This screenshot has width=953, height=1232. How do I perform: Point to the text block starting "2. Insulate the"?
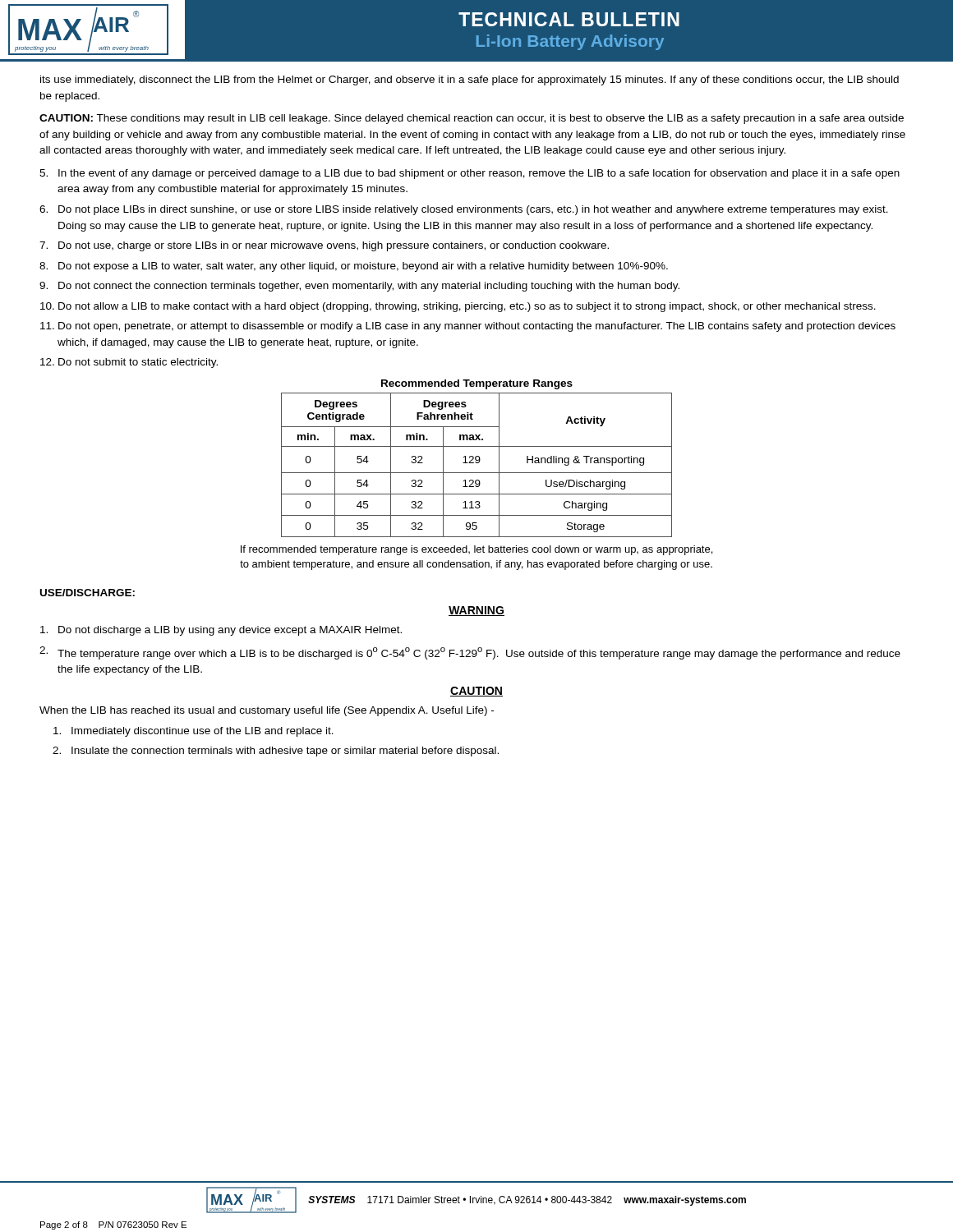(276, 750)
